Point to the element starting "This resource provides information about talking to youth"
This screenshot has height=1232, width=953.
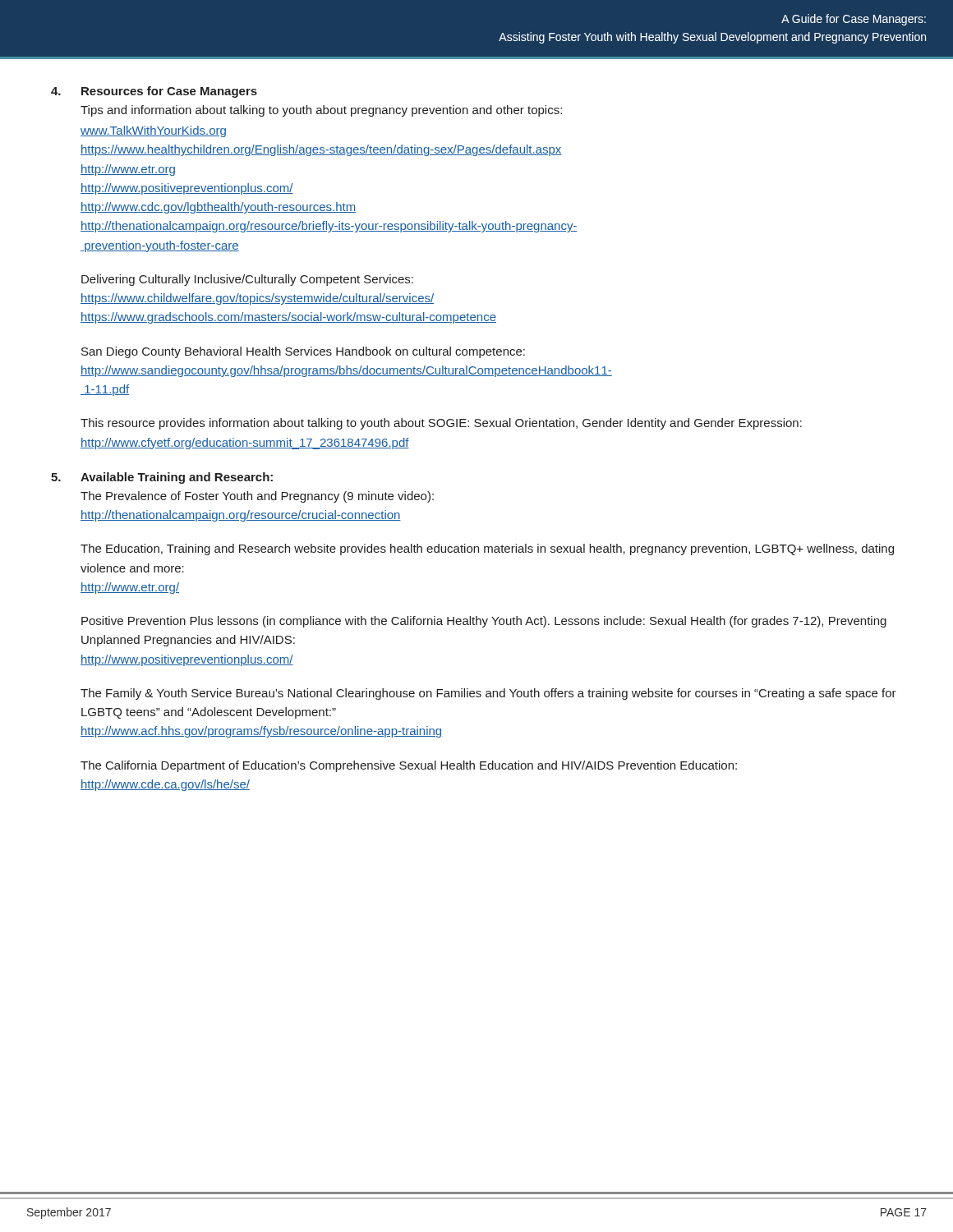tap(442, 432)
